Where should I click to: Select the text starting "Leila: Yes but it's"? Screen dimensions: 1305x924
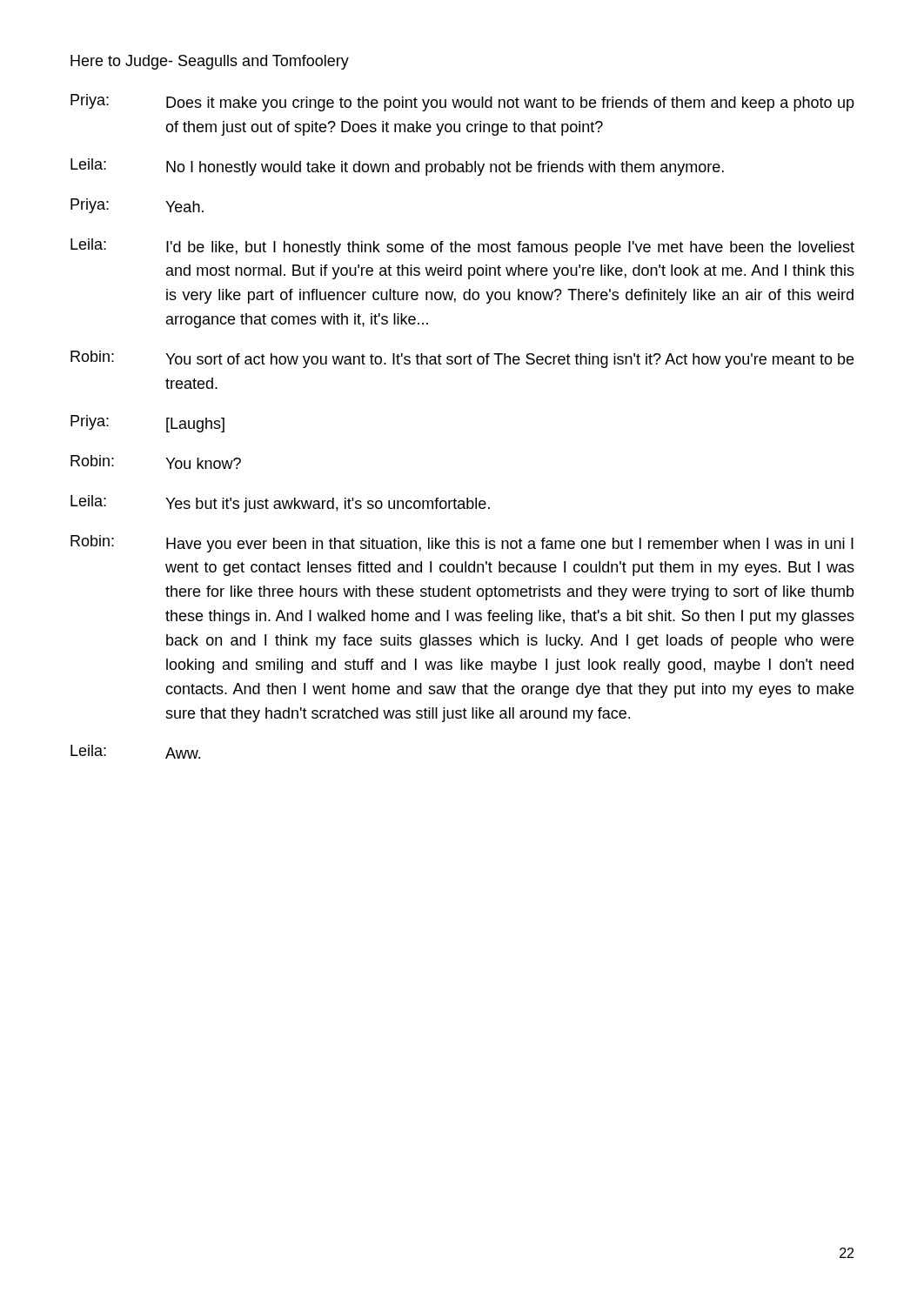(x=462, y=504)
